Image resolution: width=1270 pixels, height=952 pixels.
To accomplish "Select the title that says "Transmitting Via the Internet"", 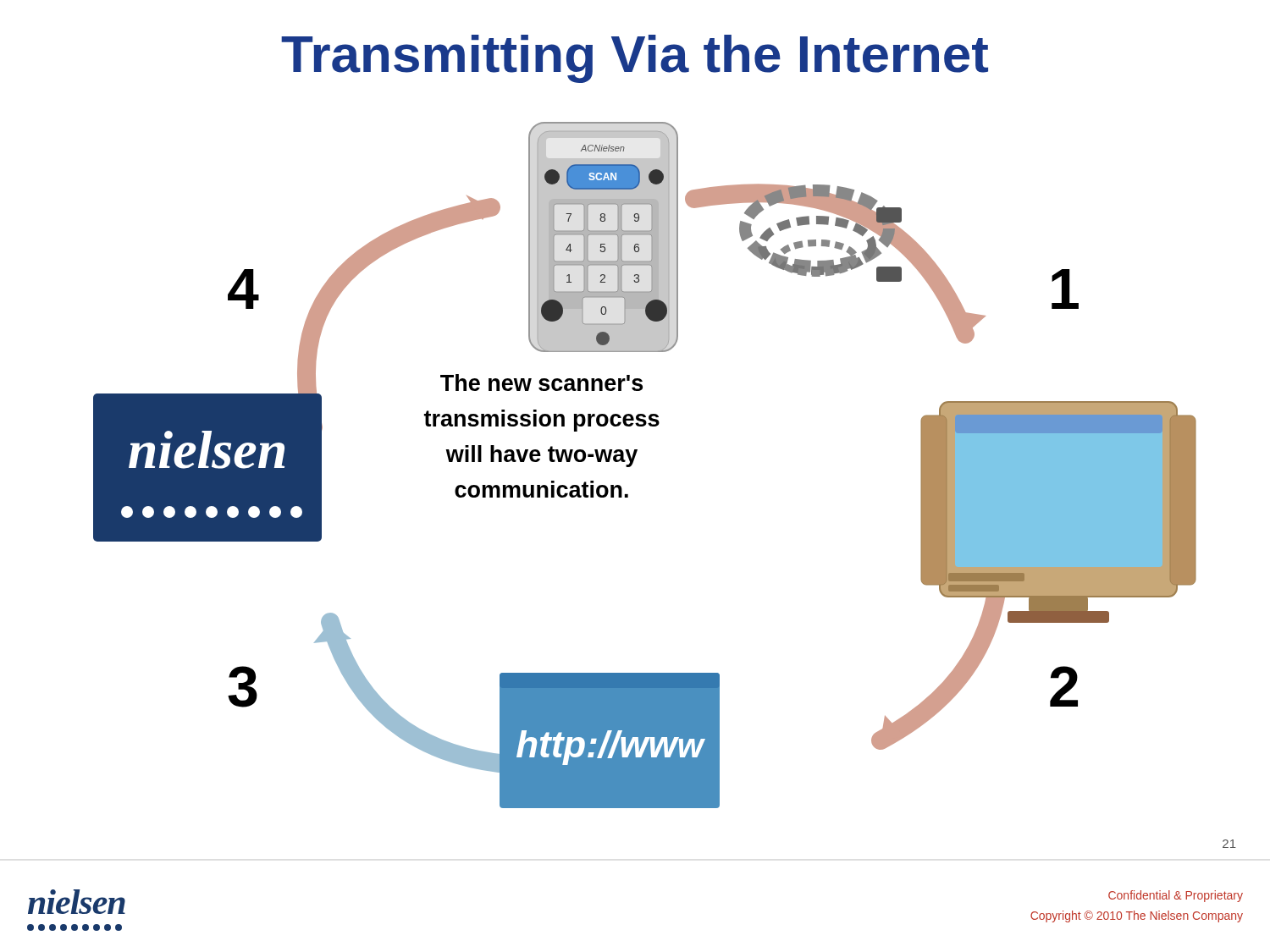I will pyautogui.click(x=635, y=54).
